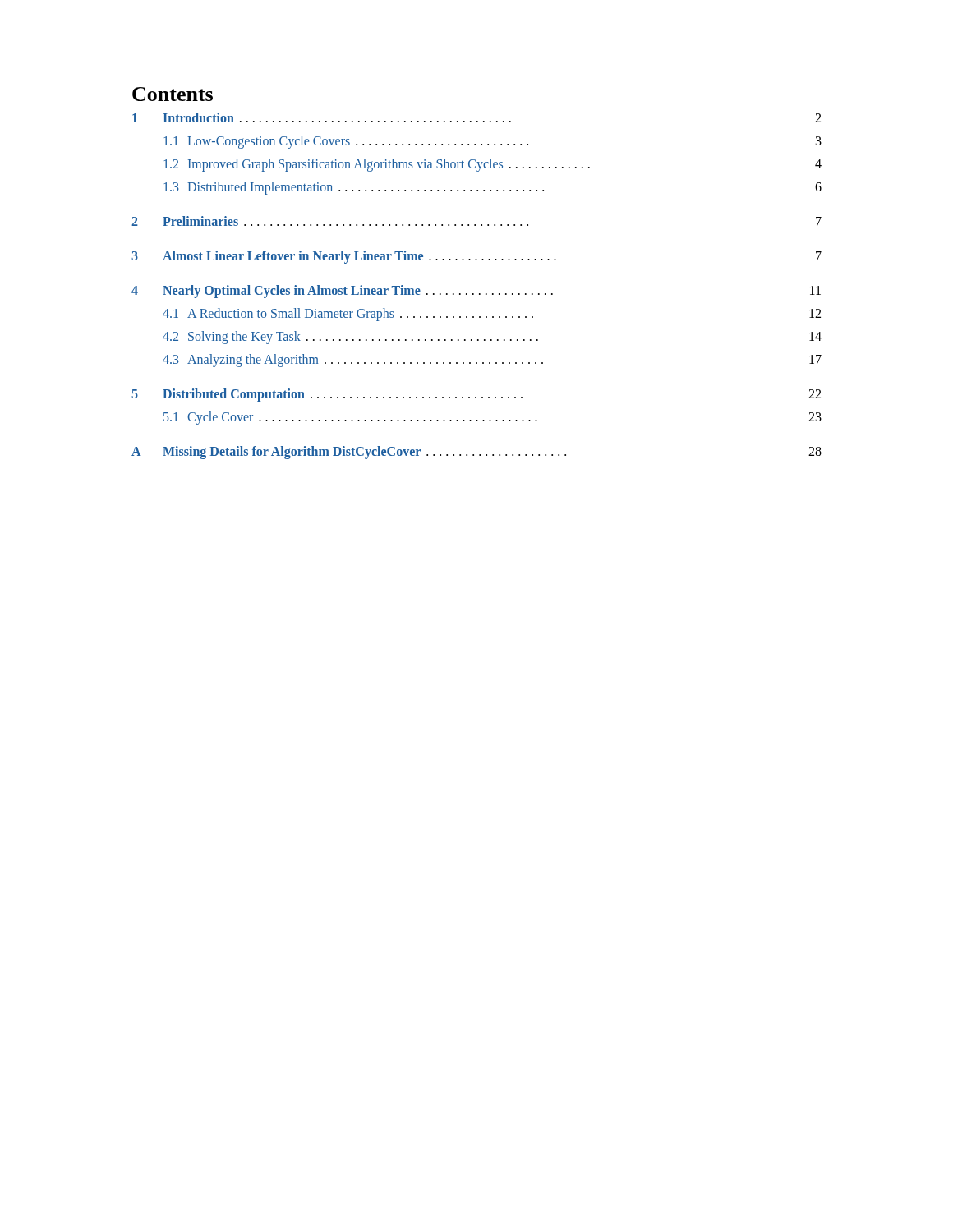Point to the block beginning "2 Improved Graph"
Viewport: 953px width, 1232px height.
pos(492,164)
